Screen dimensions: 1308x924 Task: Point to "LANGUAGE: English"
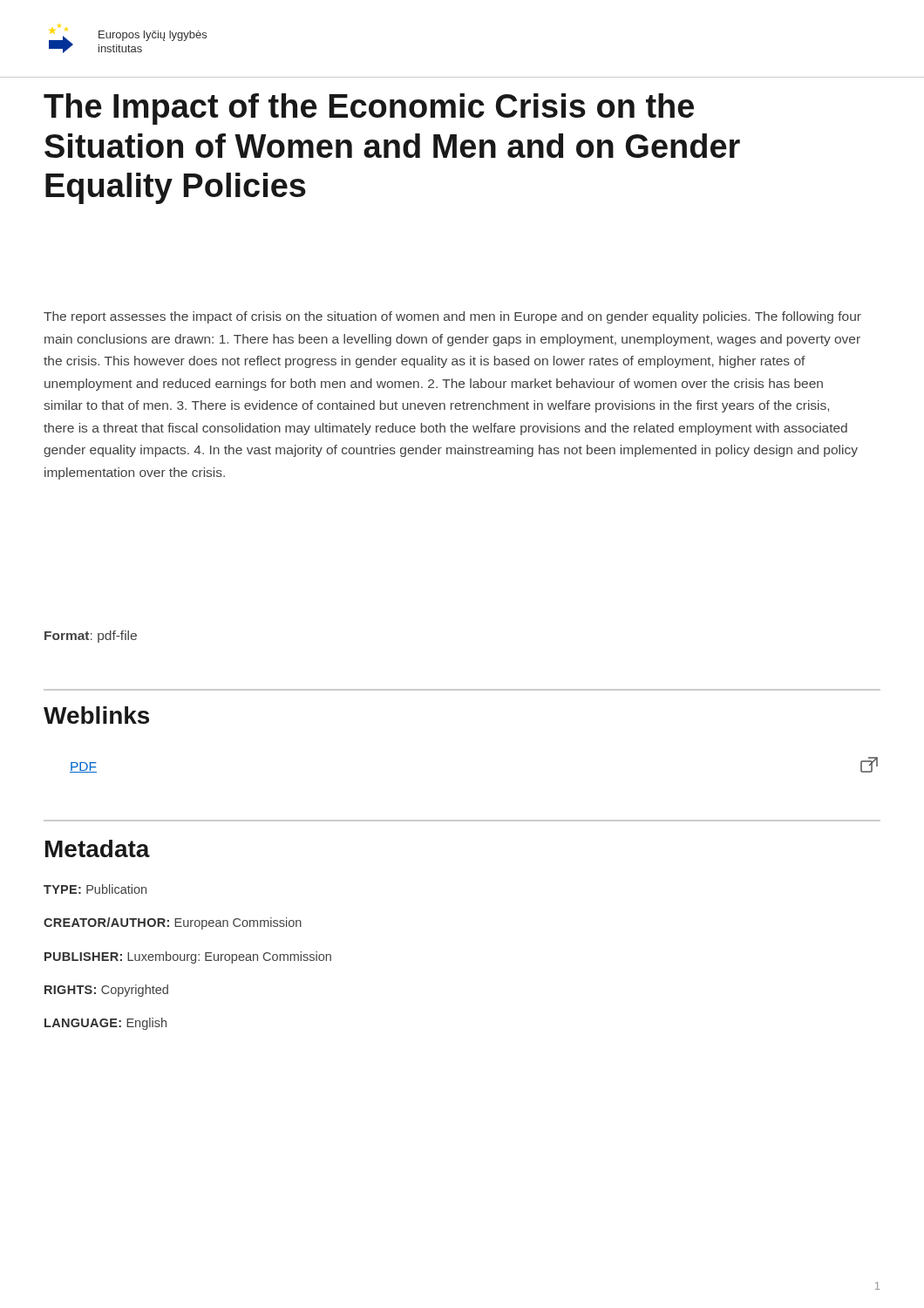pos(105,1023)
